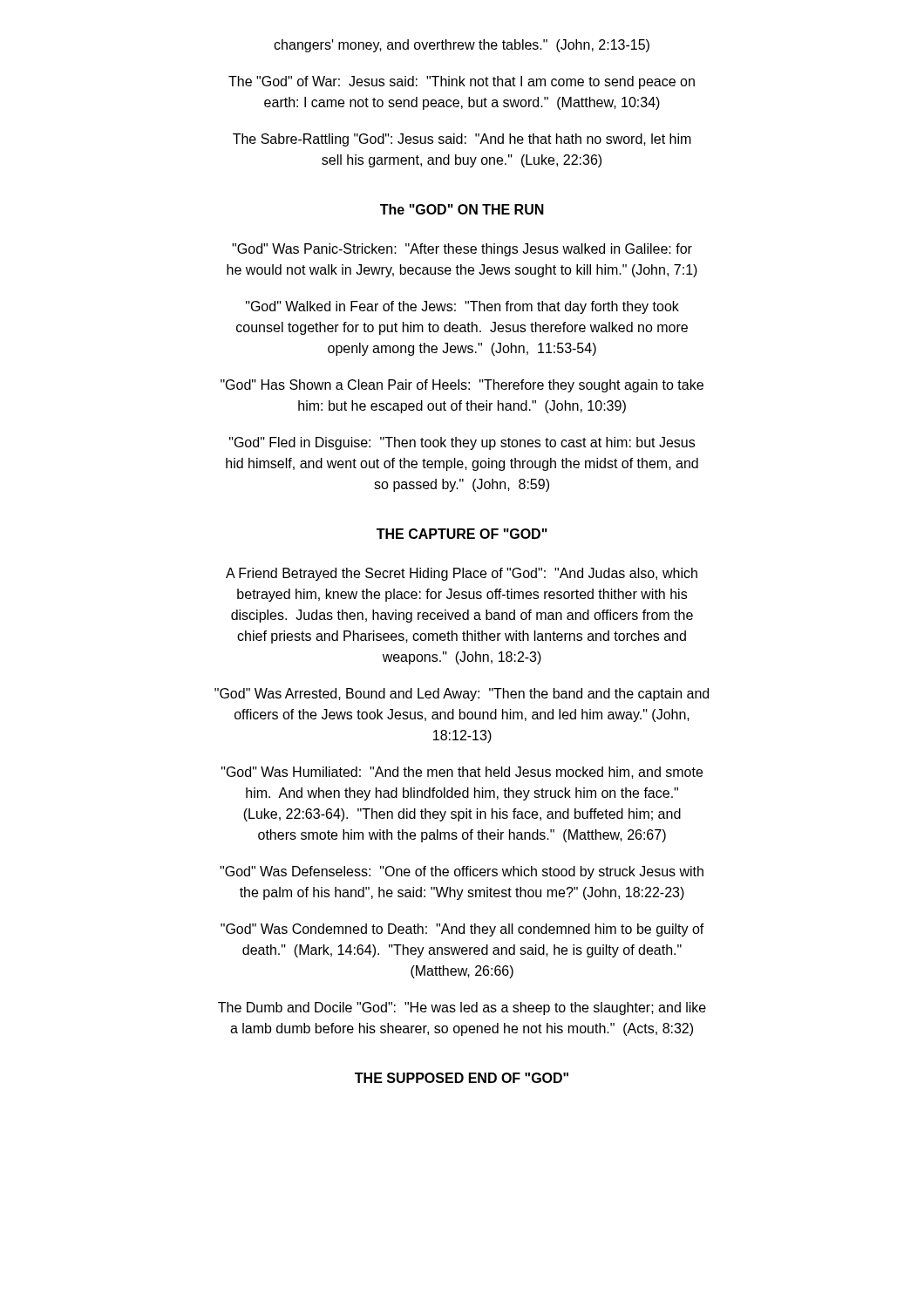Viewport: 924px width, 1308px height.
Task: Locate the text block that says "The Dumb and Docile "God": "He was led"
Action: click(x=462, y=1018)
